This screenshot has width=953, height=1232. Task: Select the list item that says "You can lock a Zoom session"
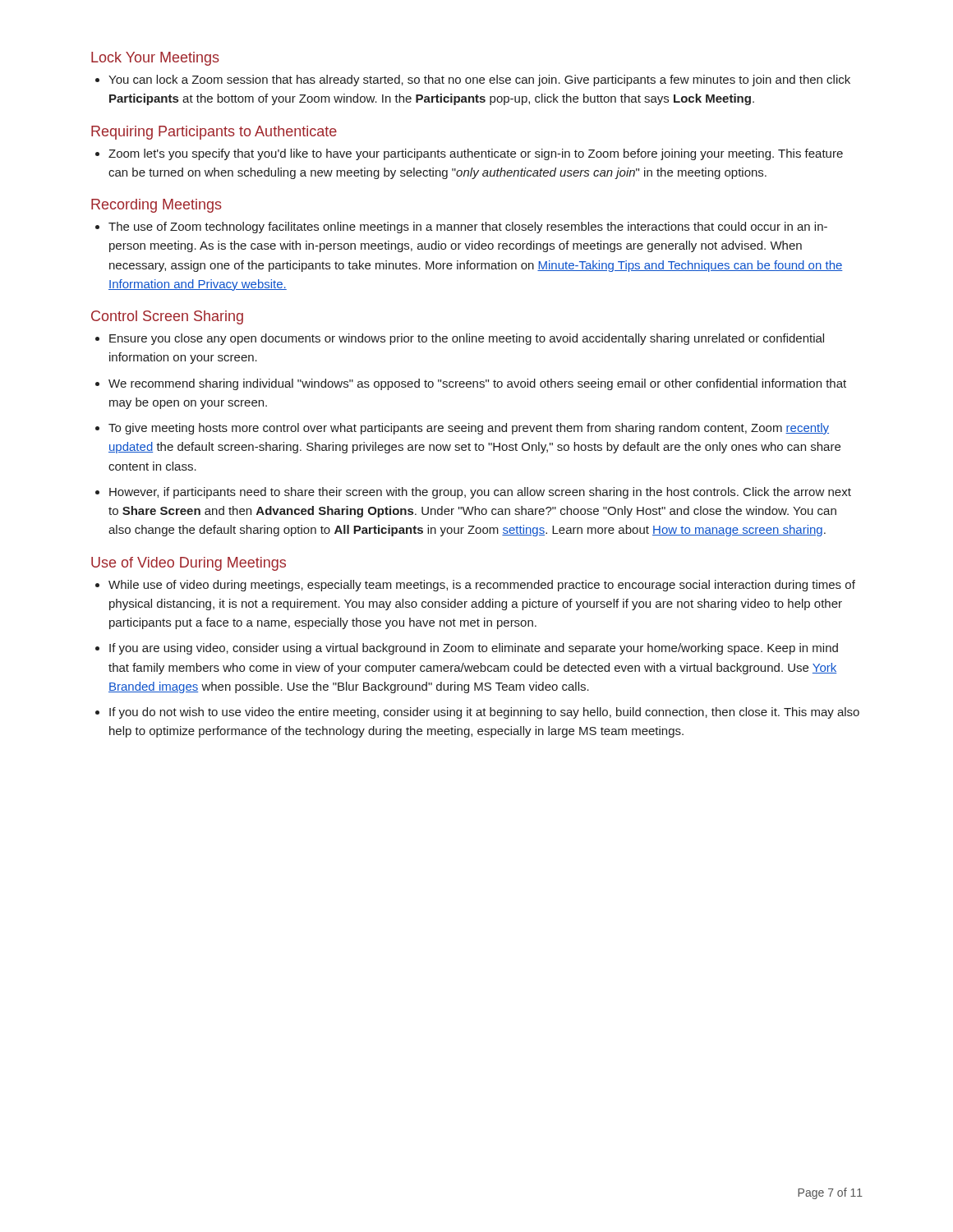476,89
